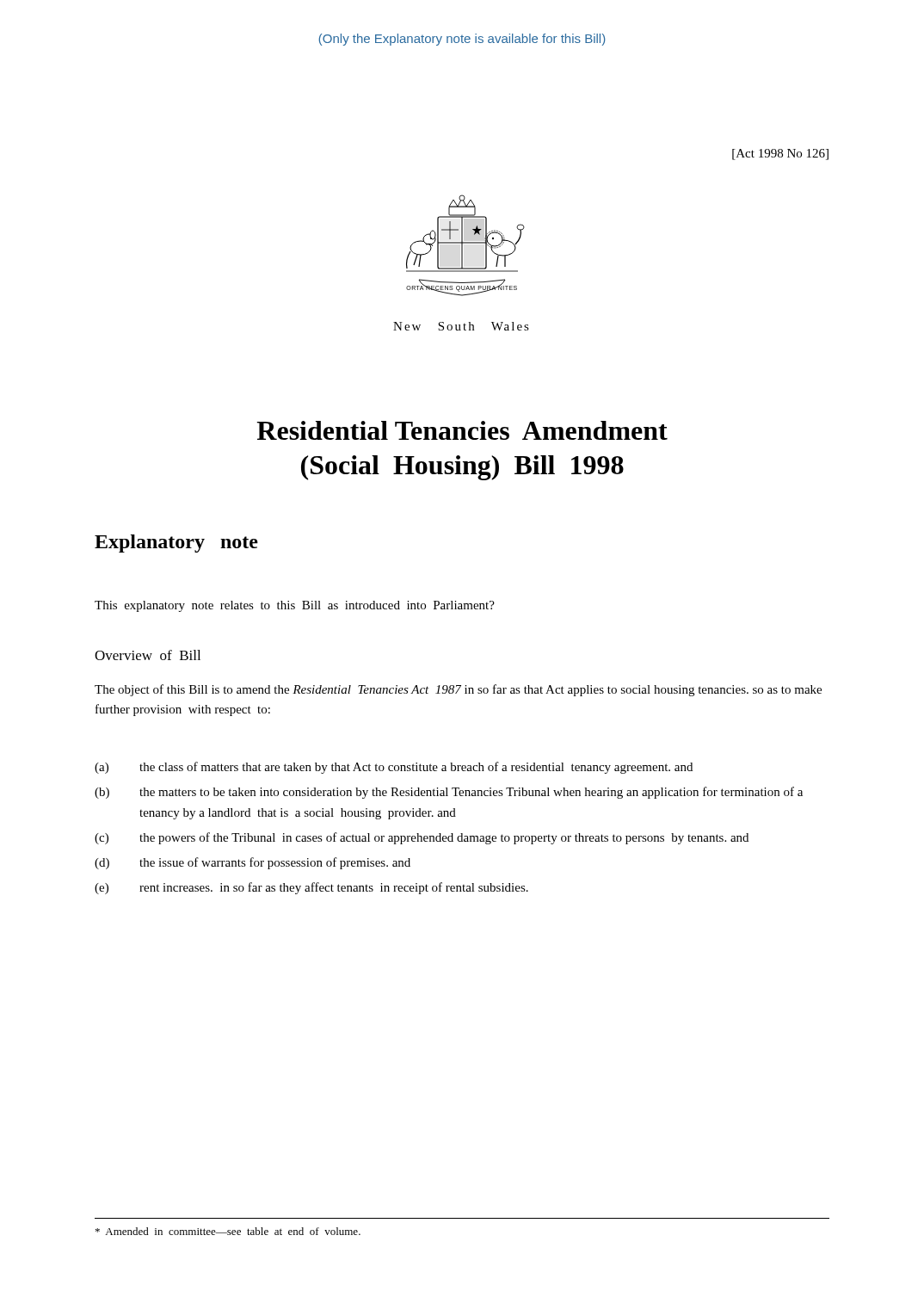Locate the list item that says "(b) the matters to be taken into consideration"
924x1291 pixels.
click(462, 803)
